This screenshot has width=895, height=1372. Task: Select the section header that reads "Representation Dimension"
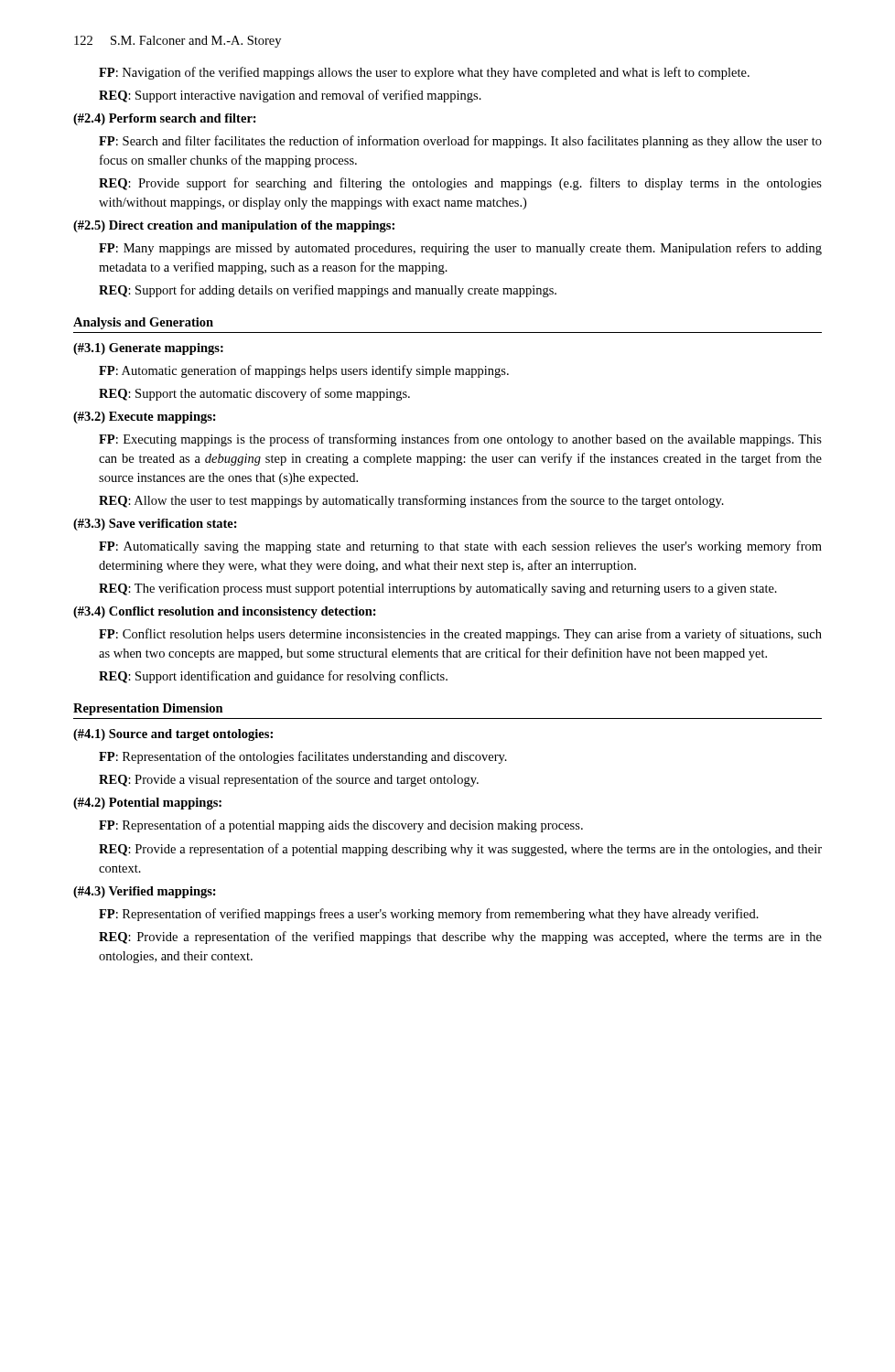click(x=148, y=708)
